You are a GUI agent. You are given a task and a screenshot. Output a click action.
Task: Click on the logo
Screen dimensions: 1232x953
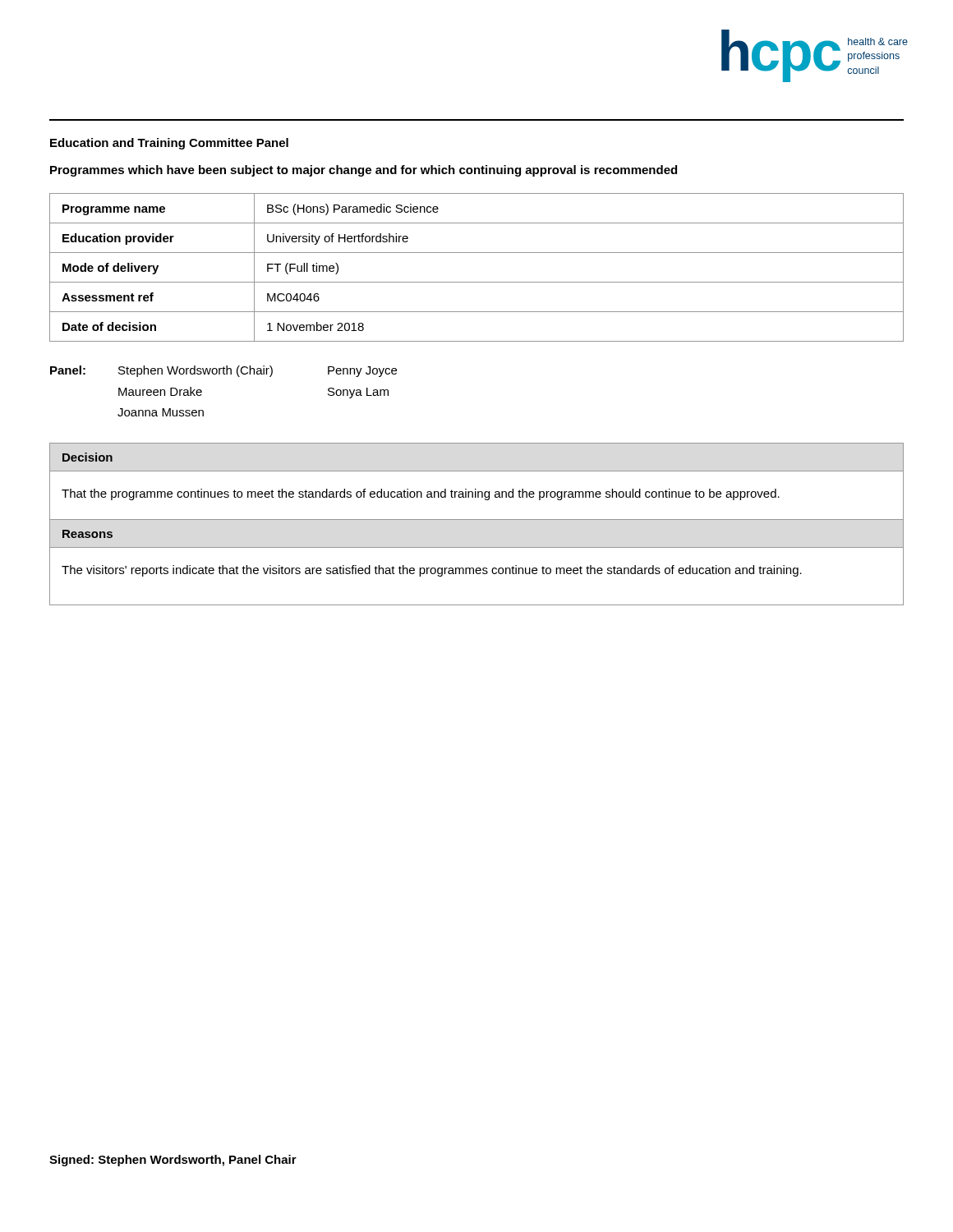(x=813, y=51)
